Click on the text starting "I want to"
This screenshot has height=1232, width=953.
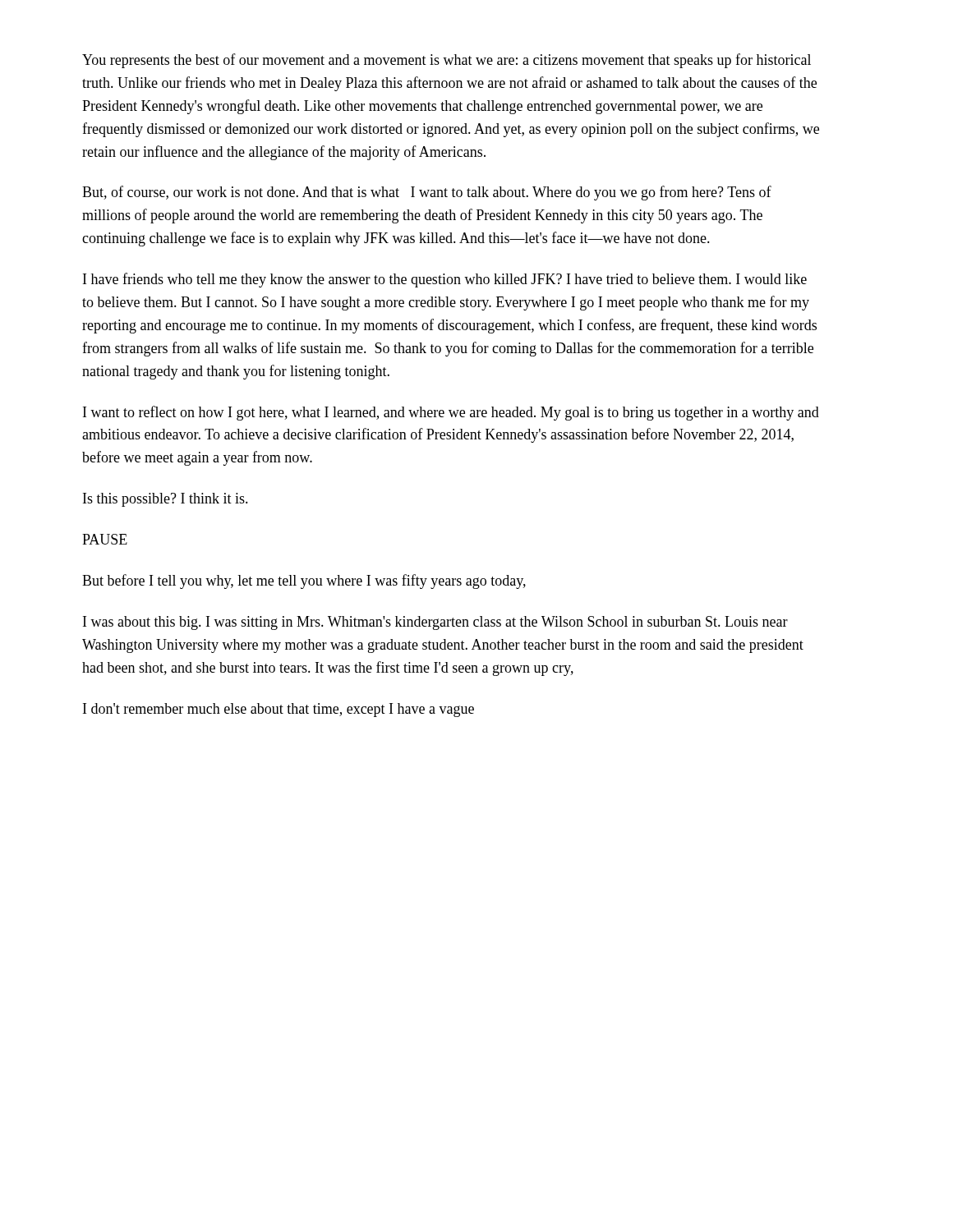coord(450,435)
